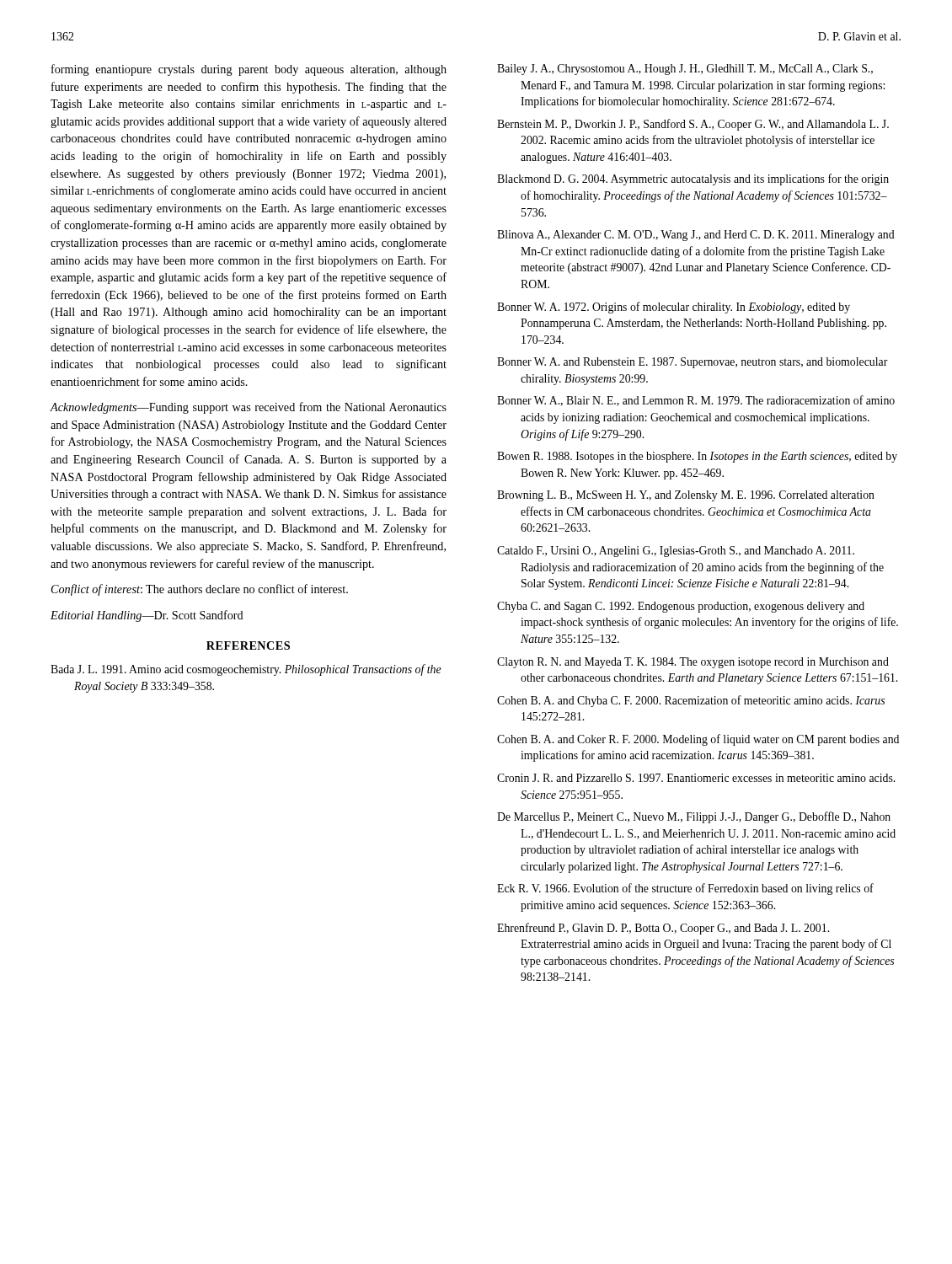Point to the text starting "Bernstein M. P., Dworkin J."
The image size is (952, 1264).
pos(693,141)
